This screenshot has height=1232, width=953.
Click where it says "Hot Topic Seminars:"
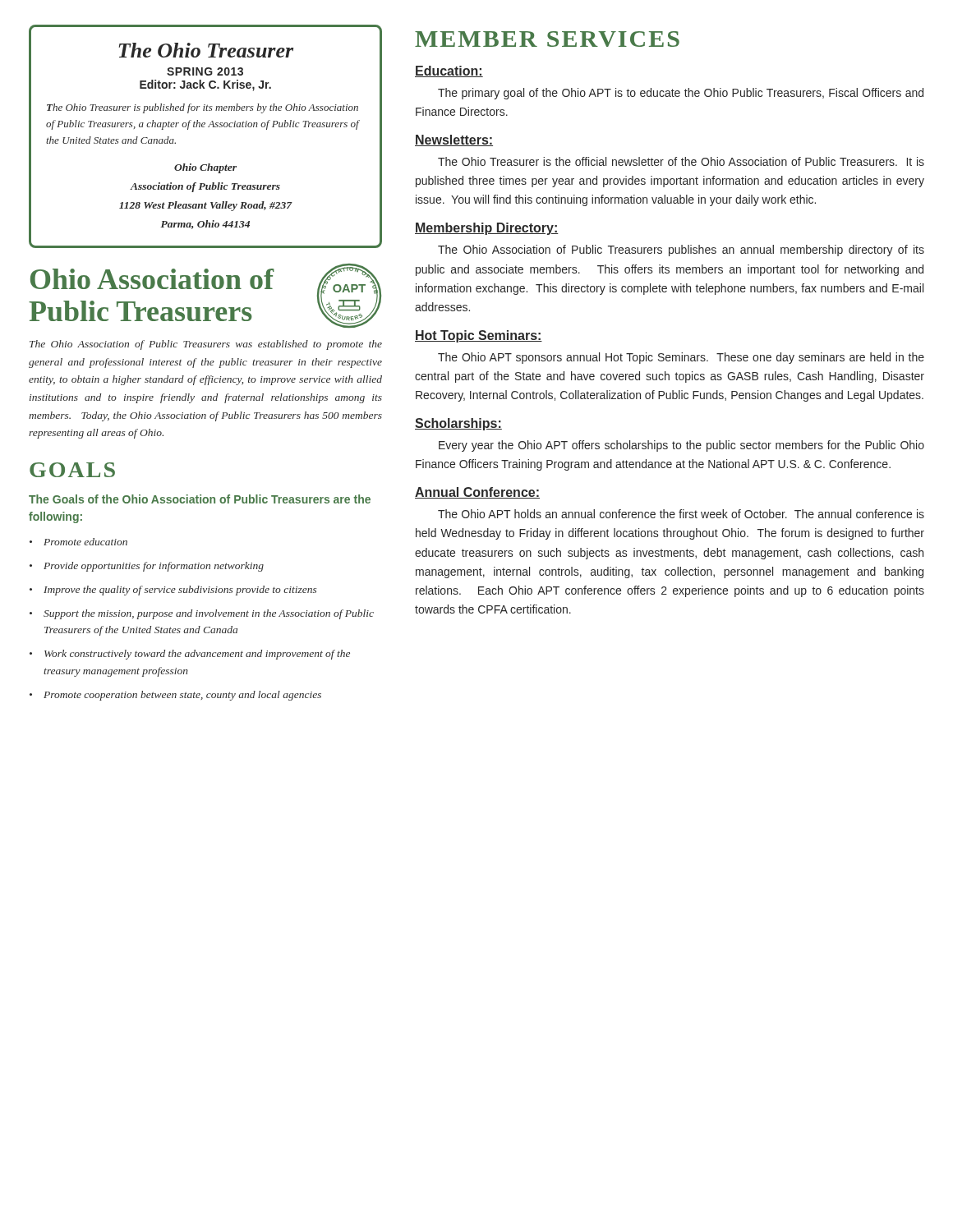[478, 335]
